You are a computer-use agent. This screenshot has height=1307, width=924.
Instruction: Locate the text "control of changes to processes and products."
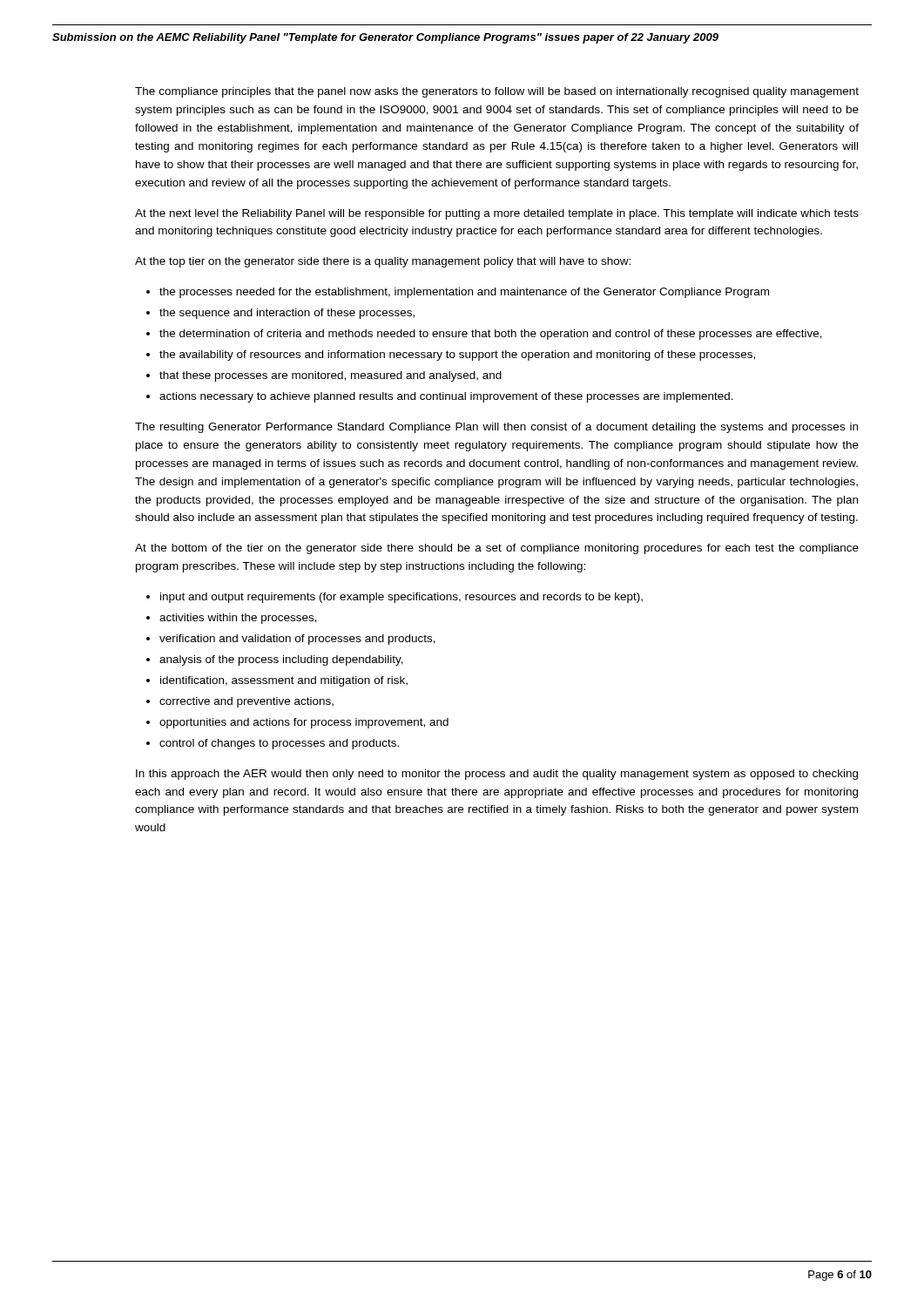[280, 743]
